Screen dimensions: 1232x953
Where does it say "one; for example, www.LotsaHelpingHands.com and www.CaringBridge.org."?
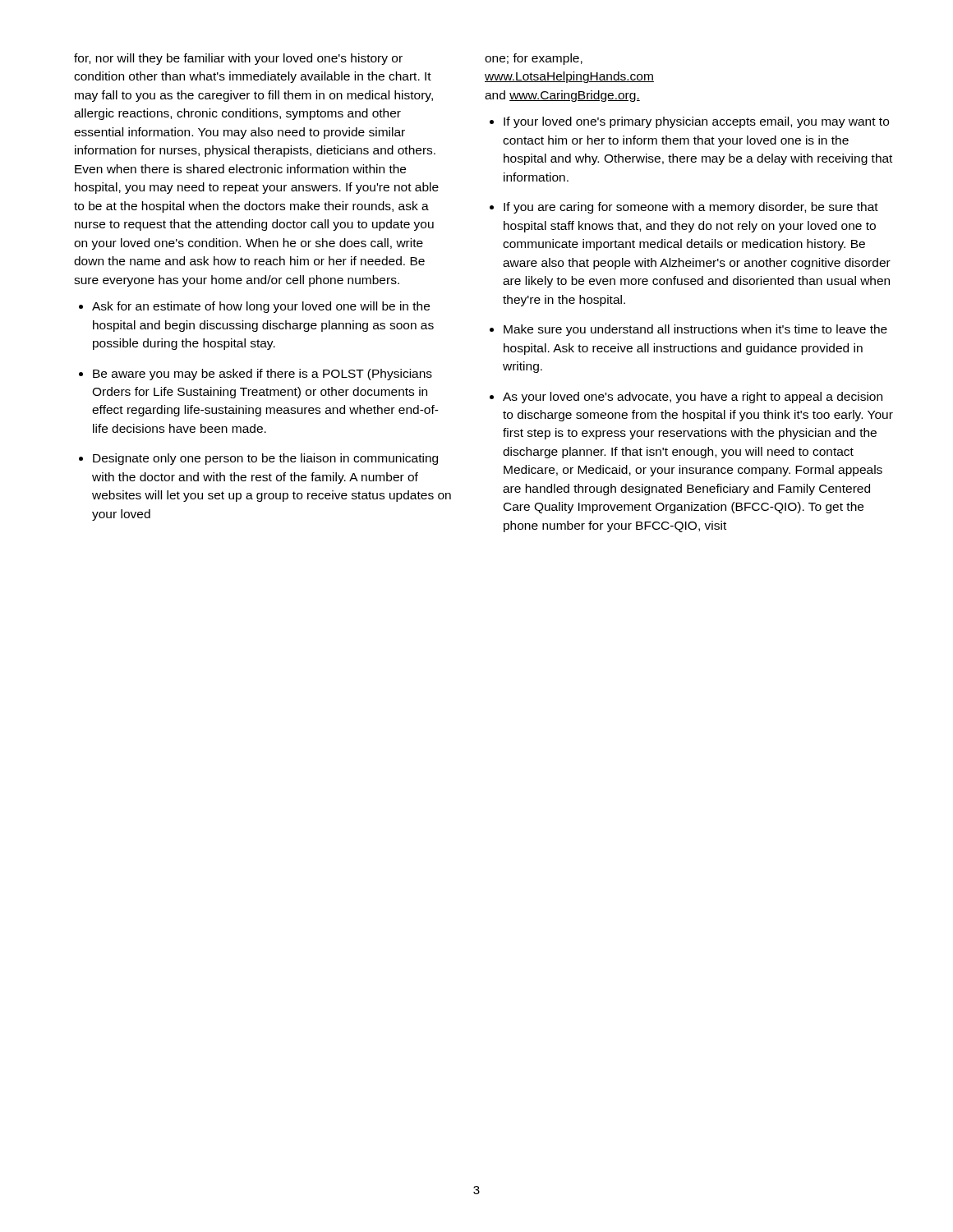(569, 76)
